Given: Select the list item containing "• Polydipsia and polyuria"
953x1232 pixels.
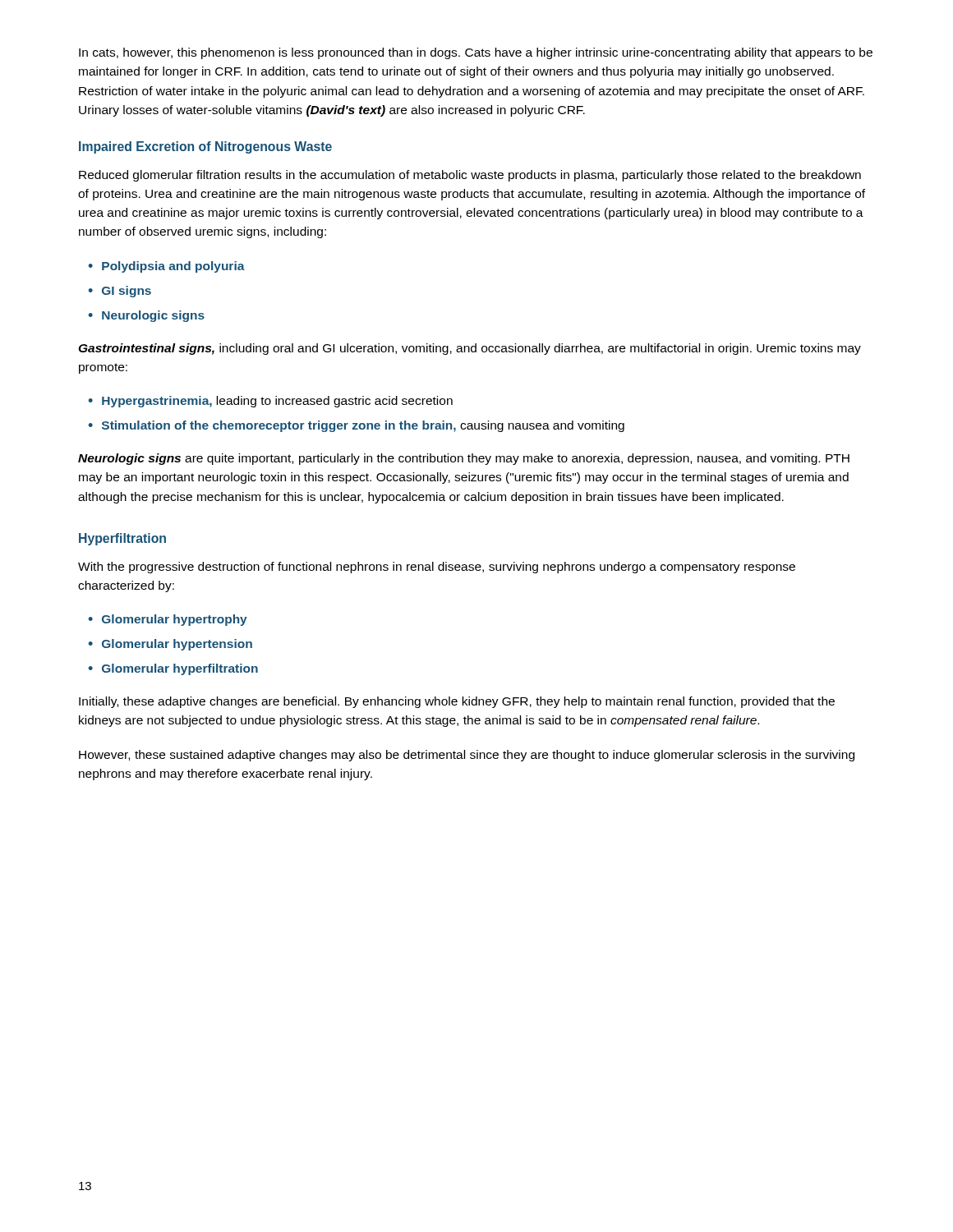Looking at the screenshot, I should (x=166, y=267).
